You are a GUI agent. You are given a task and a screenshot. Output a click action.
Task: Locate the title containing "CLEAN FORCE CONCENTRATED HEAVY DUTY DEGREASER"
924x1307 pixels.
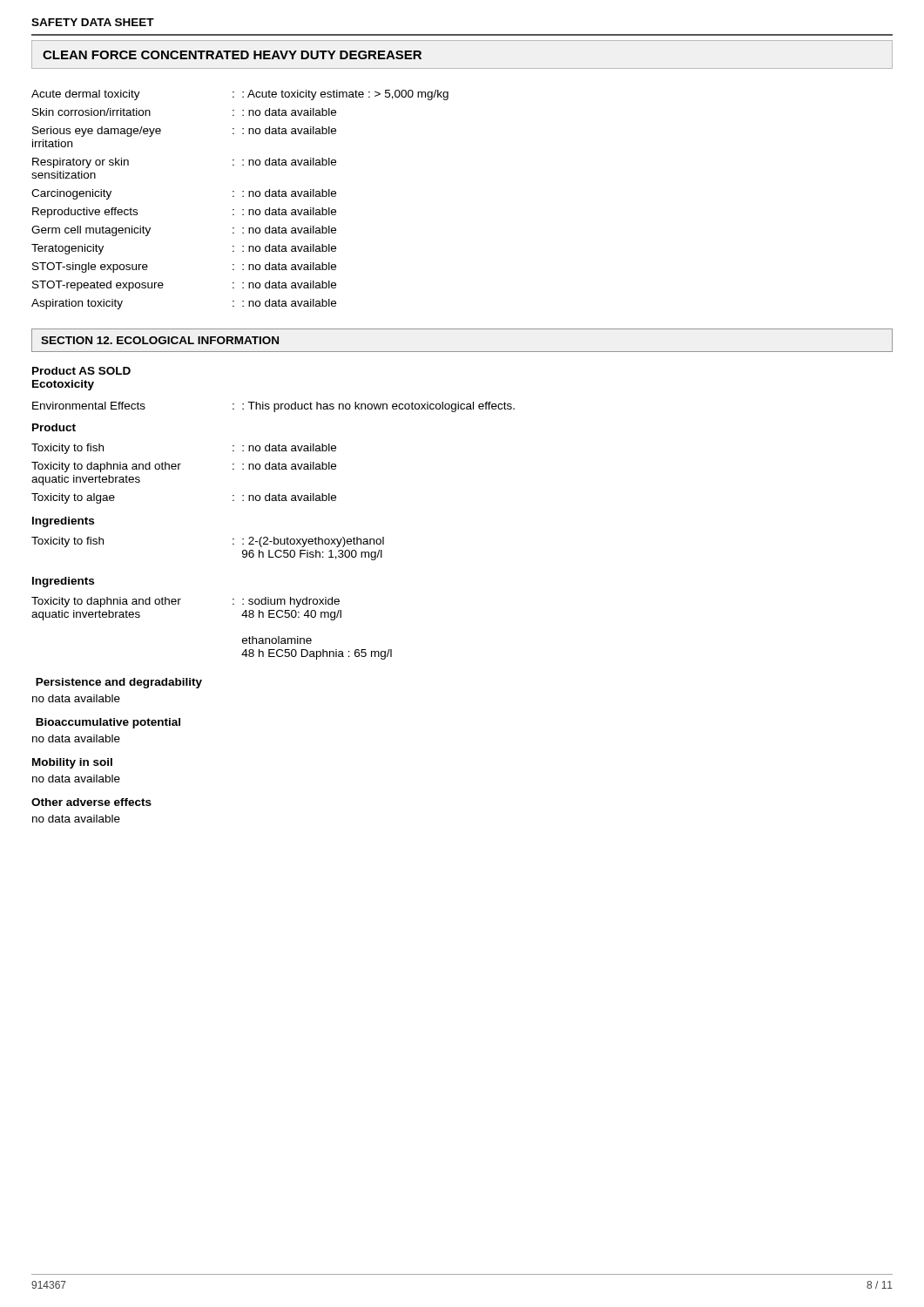232,54
